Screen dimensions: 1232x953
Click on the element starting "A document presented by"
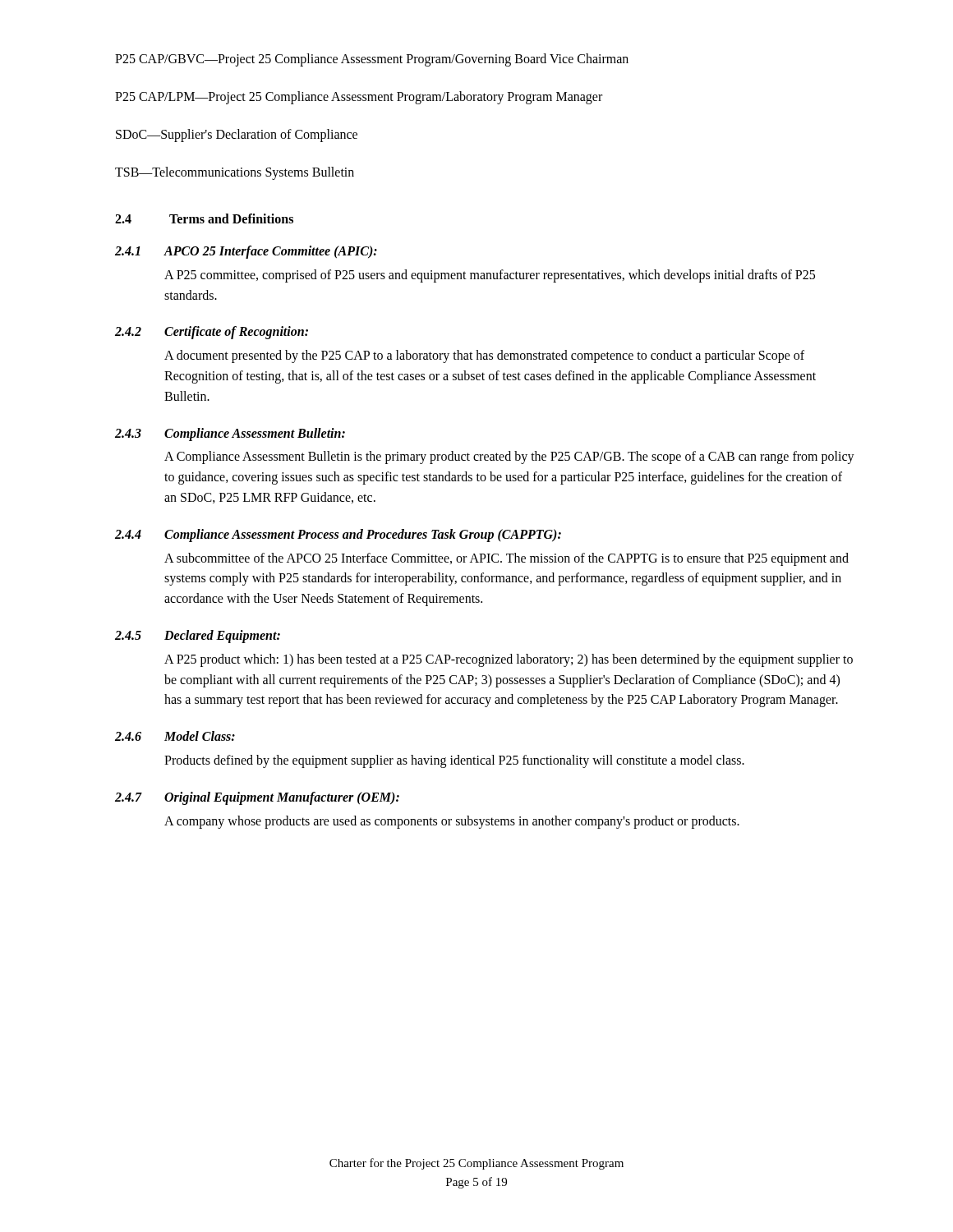point(490,376)
